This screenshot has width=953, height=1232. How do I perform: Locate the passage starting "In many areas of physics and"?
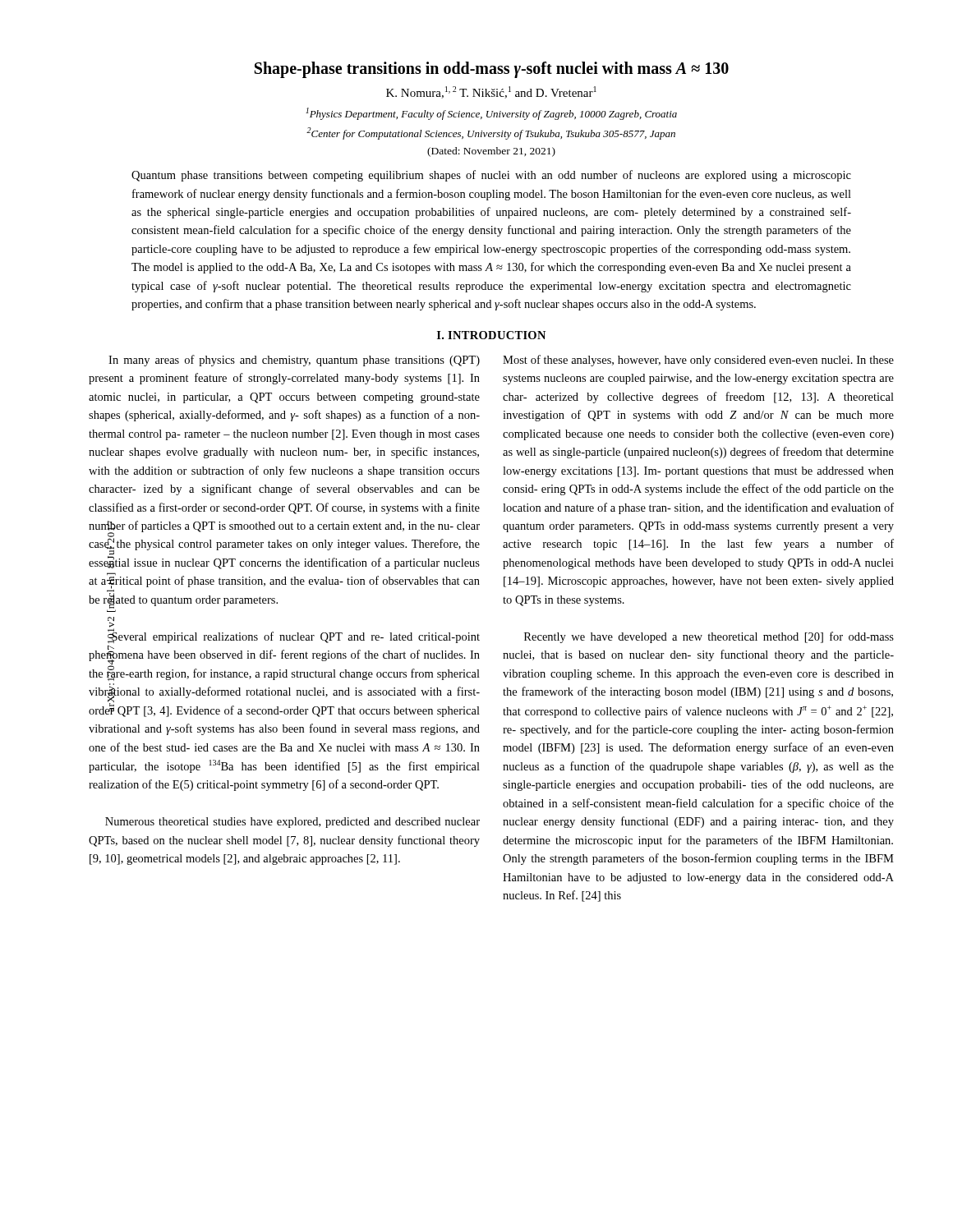tap(284, 479)
